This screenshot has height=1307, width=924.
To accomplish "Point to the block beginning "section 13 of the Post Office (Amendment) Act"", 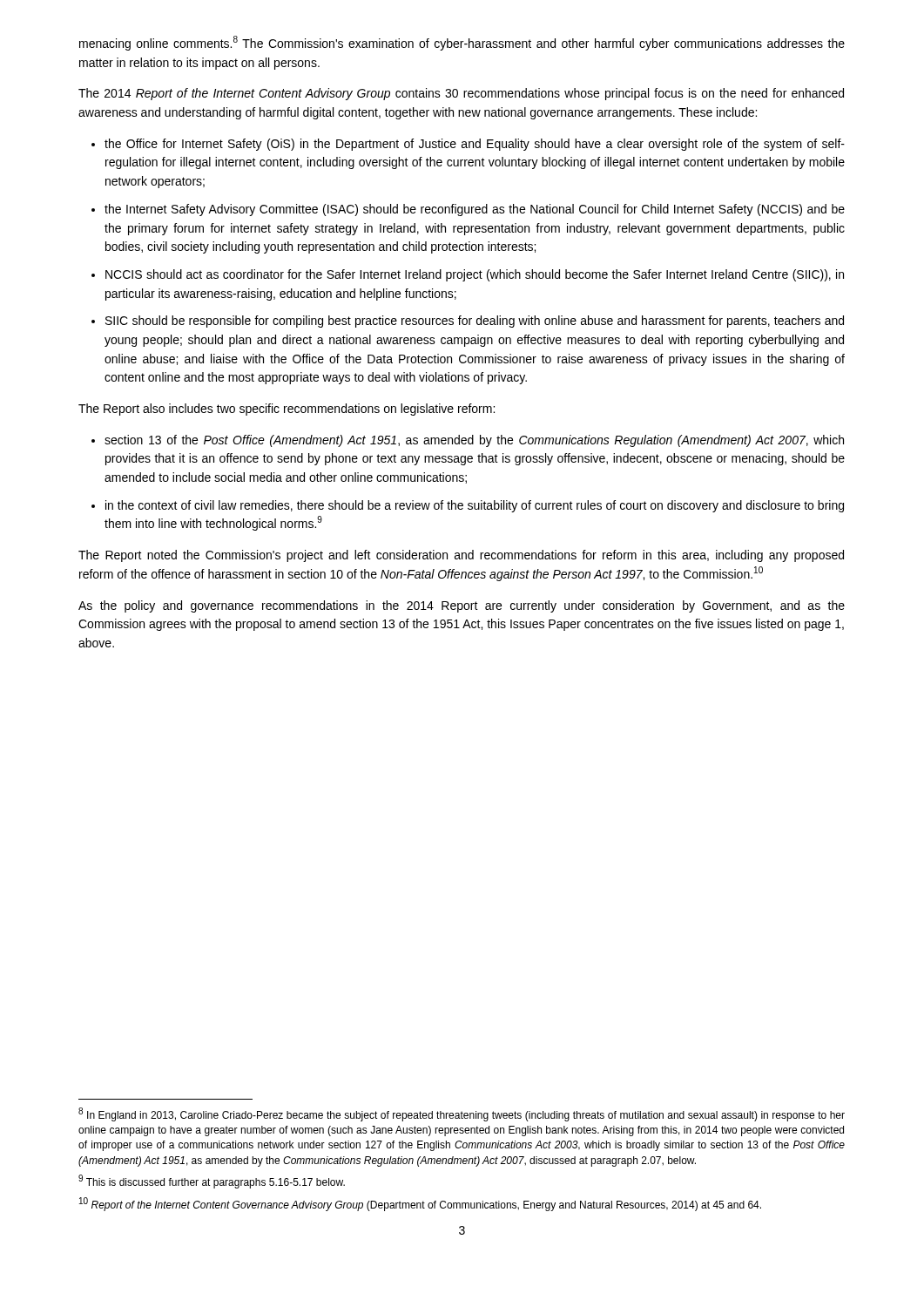I will point(475,459).
